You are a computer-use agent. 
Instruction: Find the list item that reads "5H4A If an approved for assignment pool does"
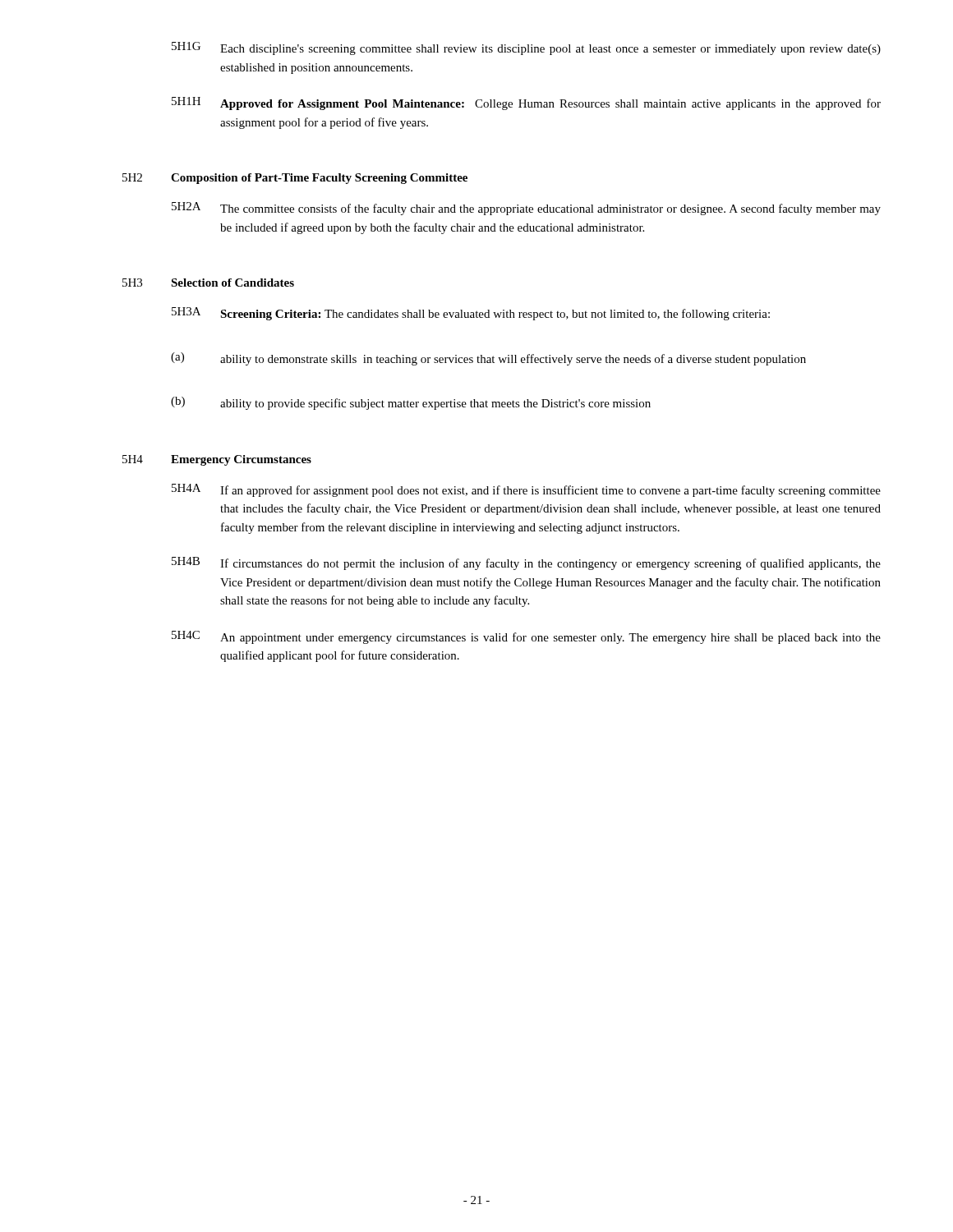526,509
